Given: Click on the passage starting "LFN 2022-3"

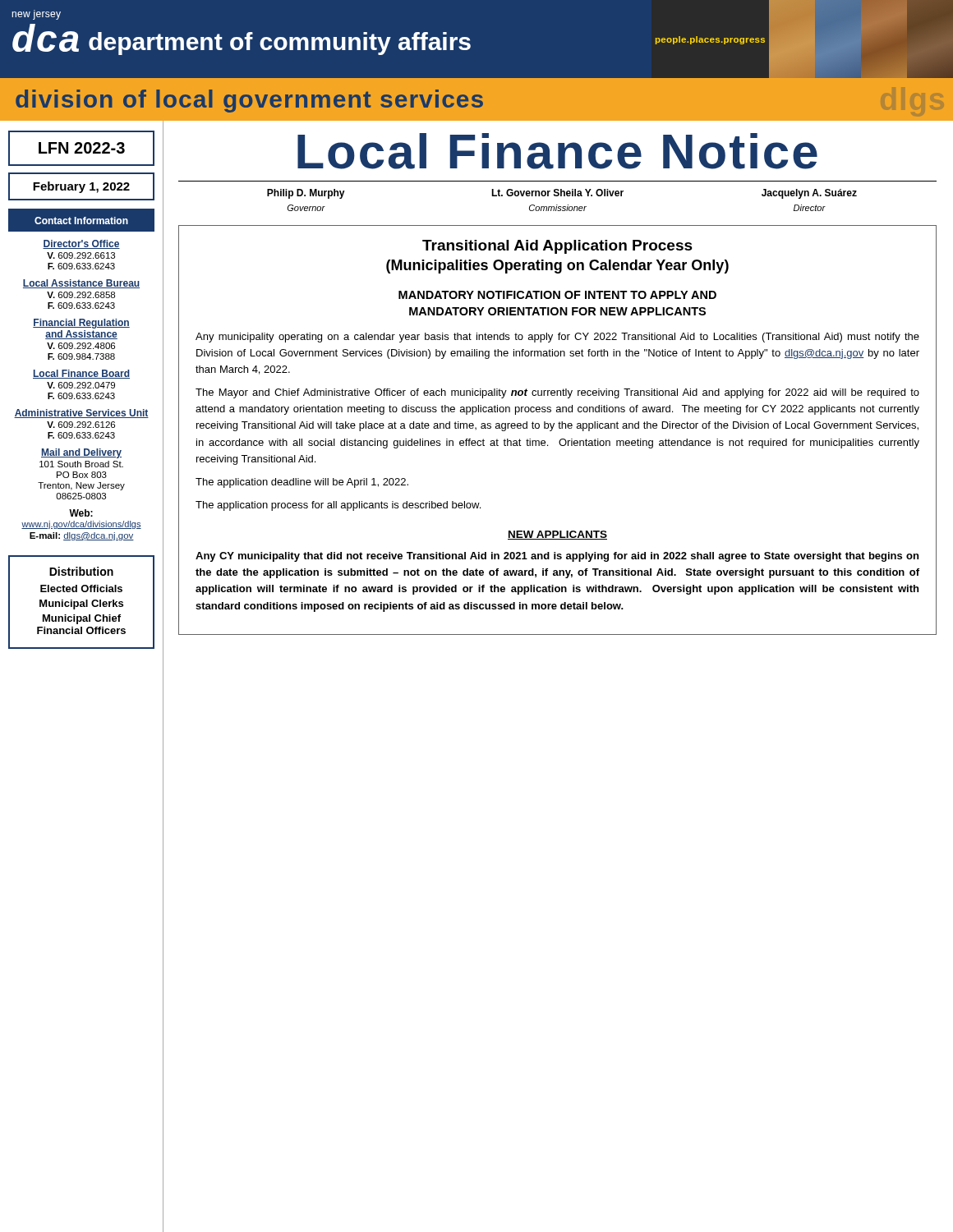Looking at the screenshot, I should pyautogui.click(x=81, y=148).
